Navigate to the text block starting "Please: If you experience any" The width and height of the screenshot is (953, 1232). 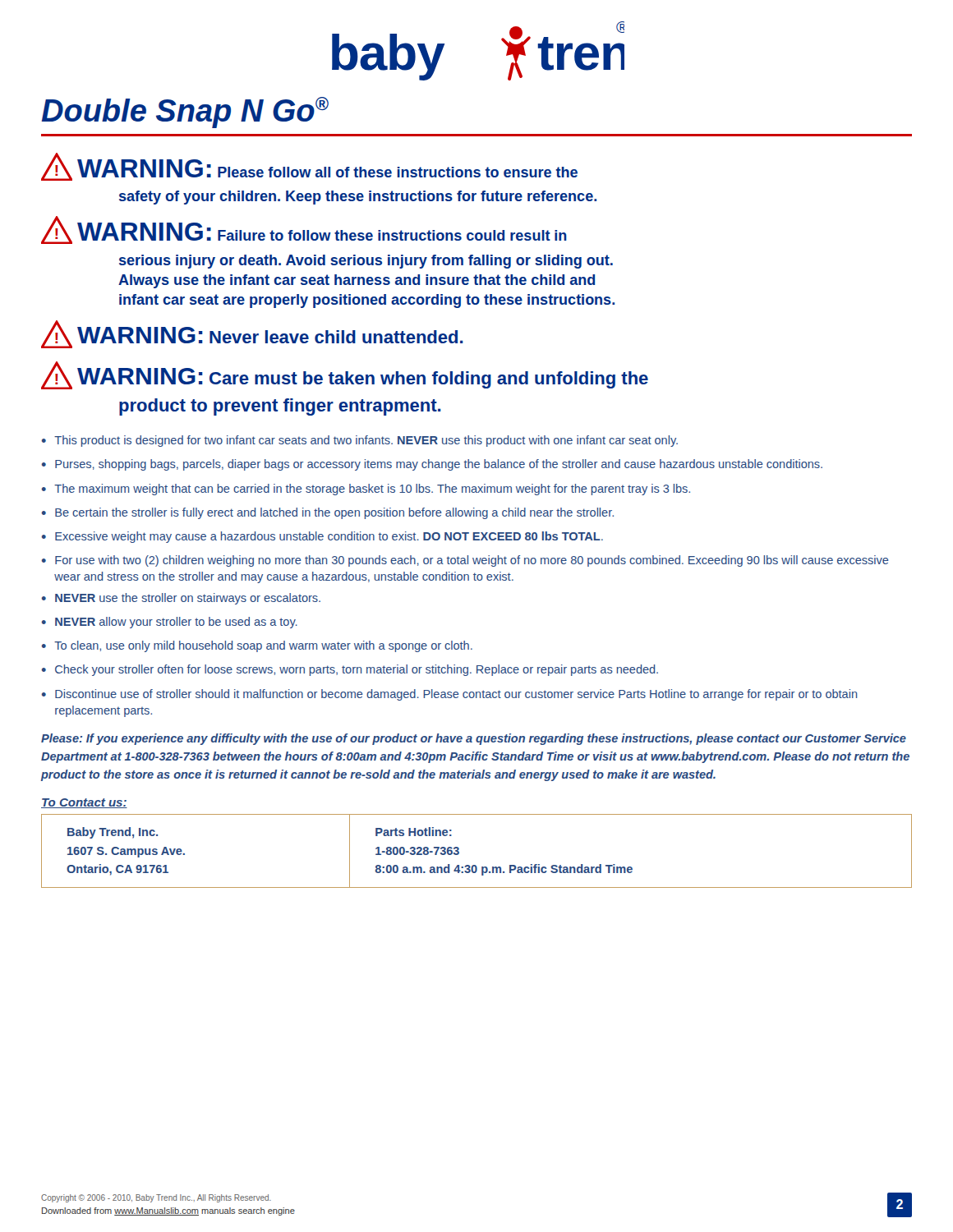475,756
